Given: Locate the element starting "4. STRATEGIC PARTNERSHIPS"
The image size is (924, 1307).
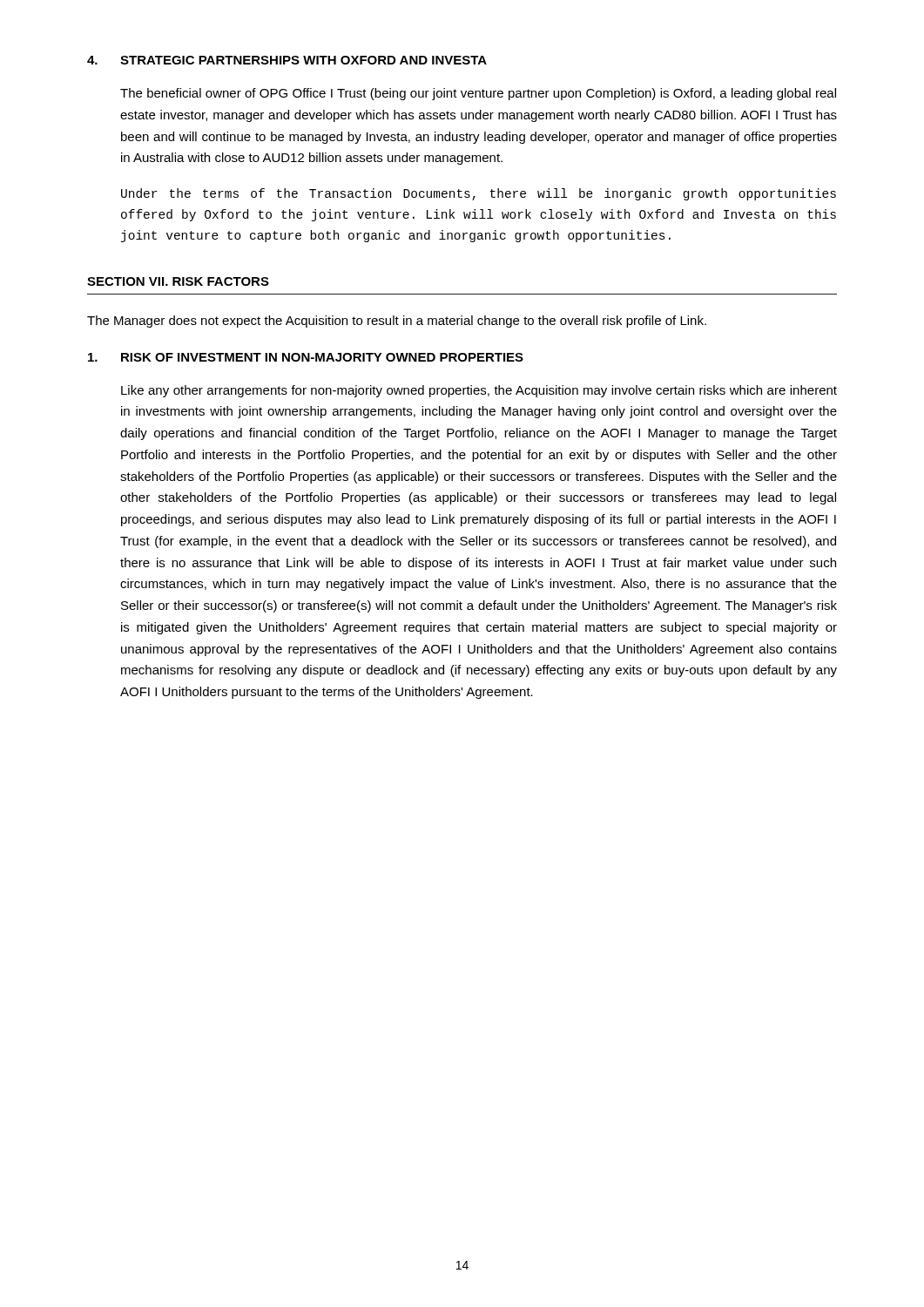Looking at the screenshot, I should tap(287, 60).
